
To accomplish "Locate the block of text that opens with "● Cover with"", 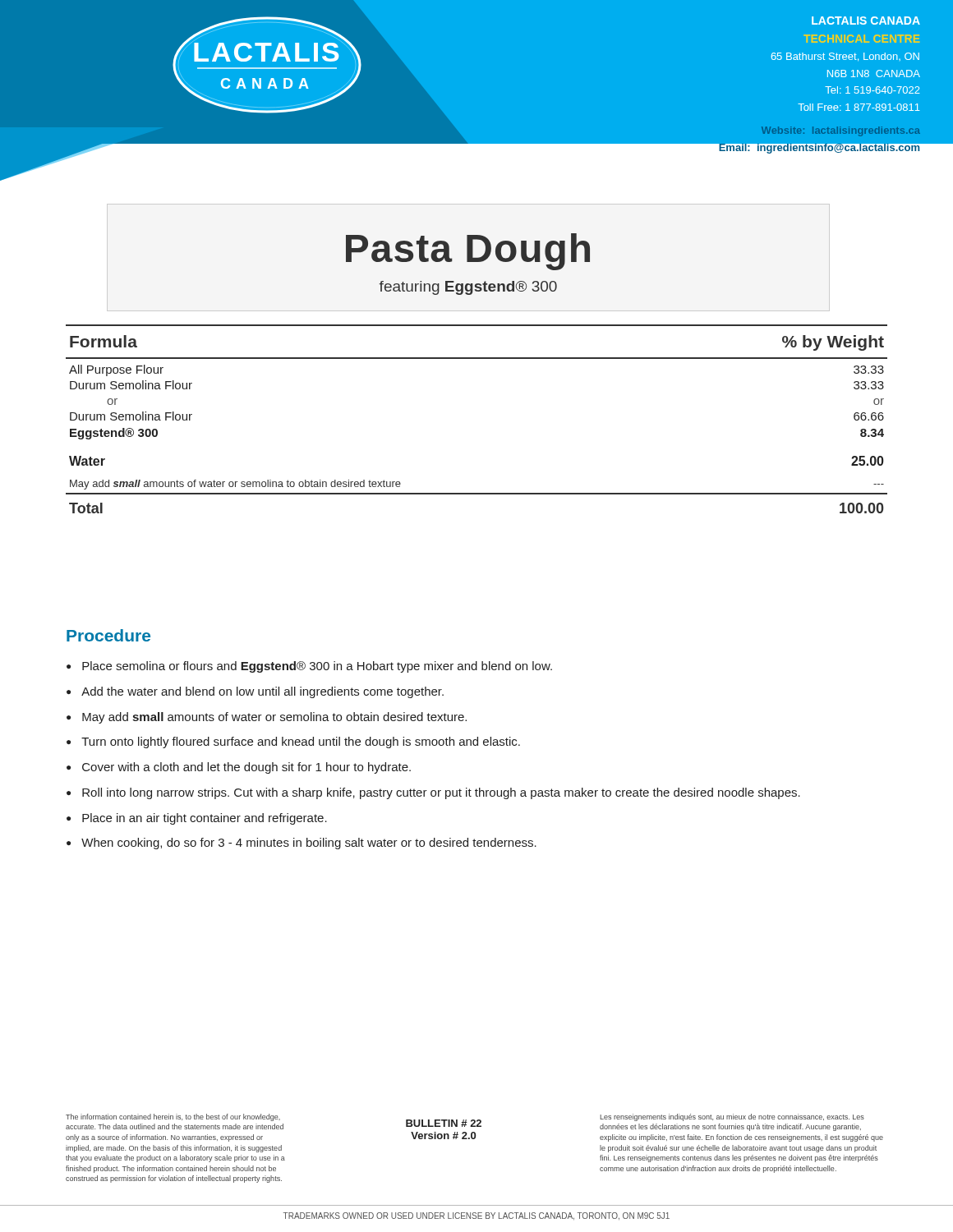I will (x=239, y=767).
